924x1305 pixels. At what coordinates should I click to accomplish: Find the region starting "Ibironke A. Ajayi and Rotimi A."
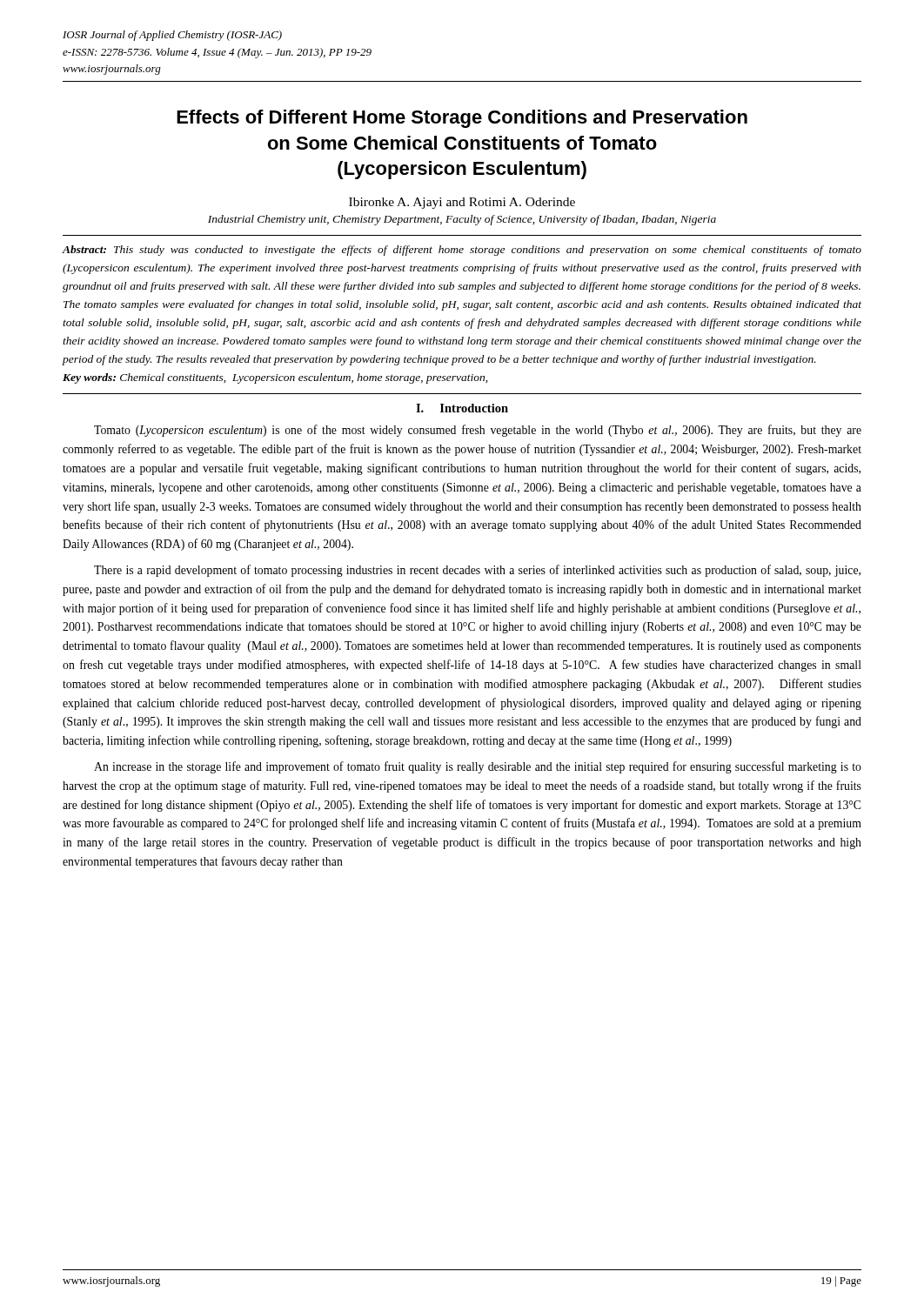click(x=462, y=201)
